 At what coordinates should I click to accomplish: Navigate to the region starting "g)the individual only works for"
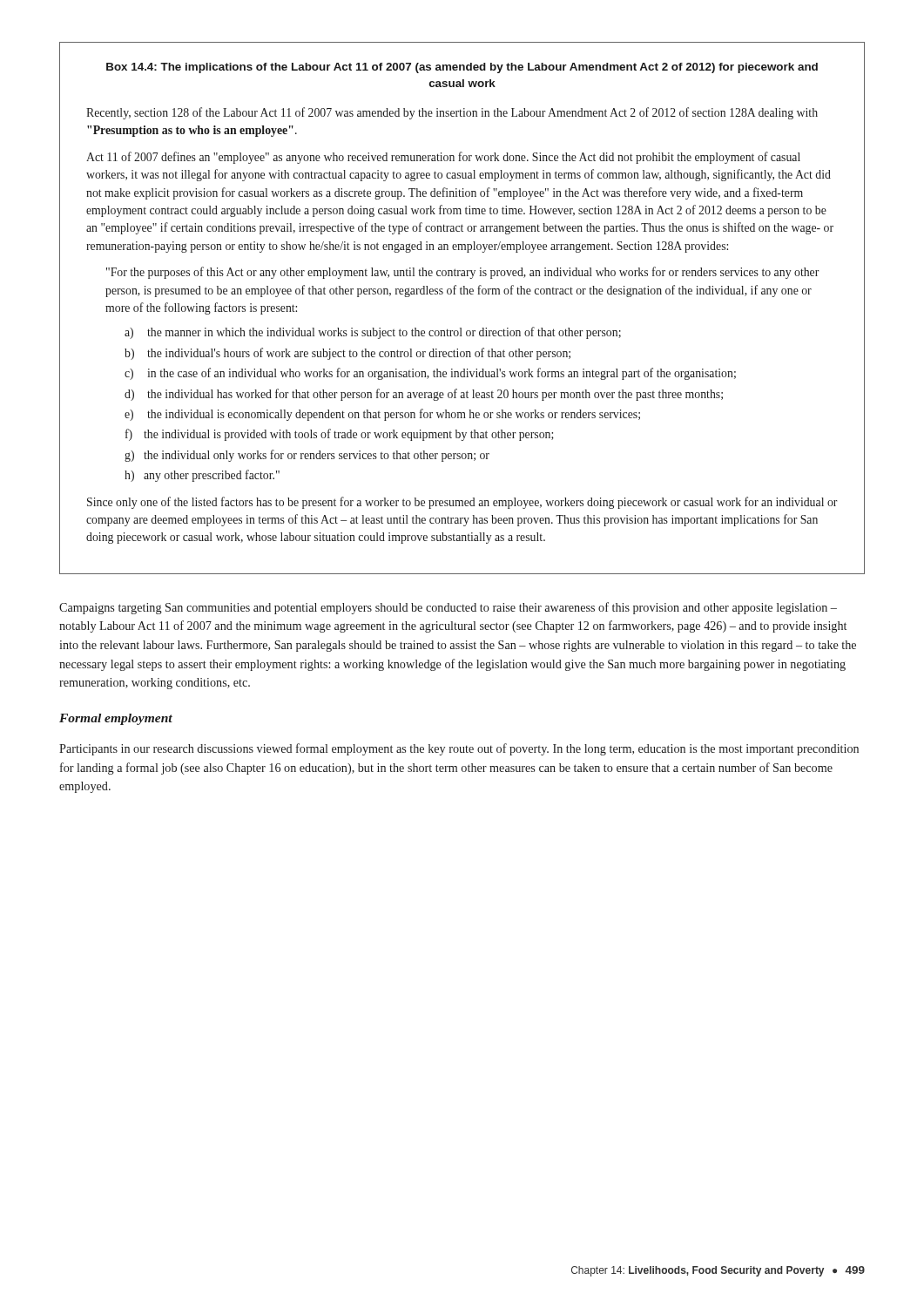coord(307,456)
